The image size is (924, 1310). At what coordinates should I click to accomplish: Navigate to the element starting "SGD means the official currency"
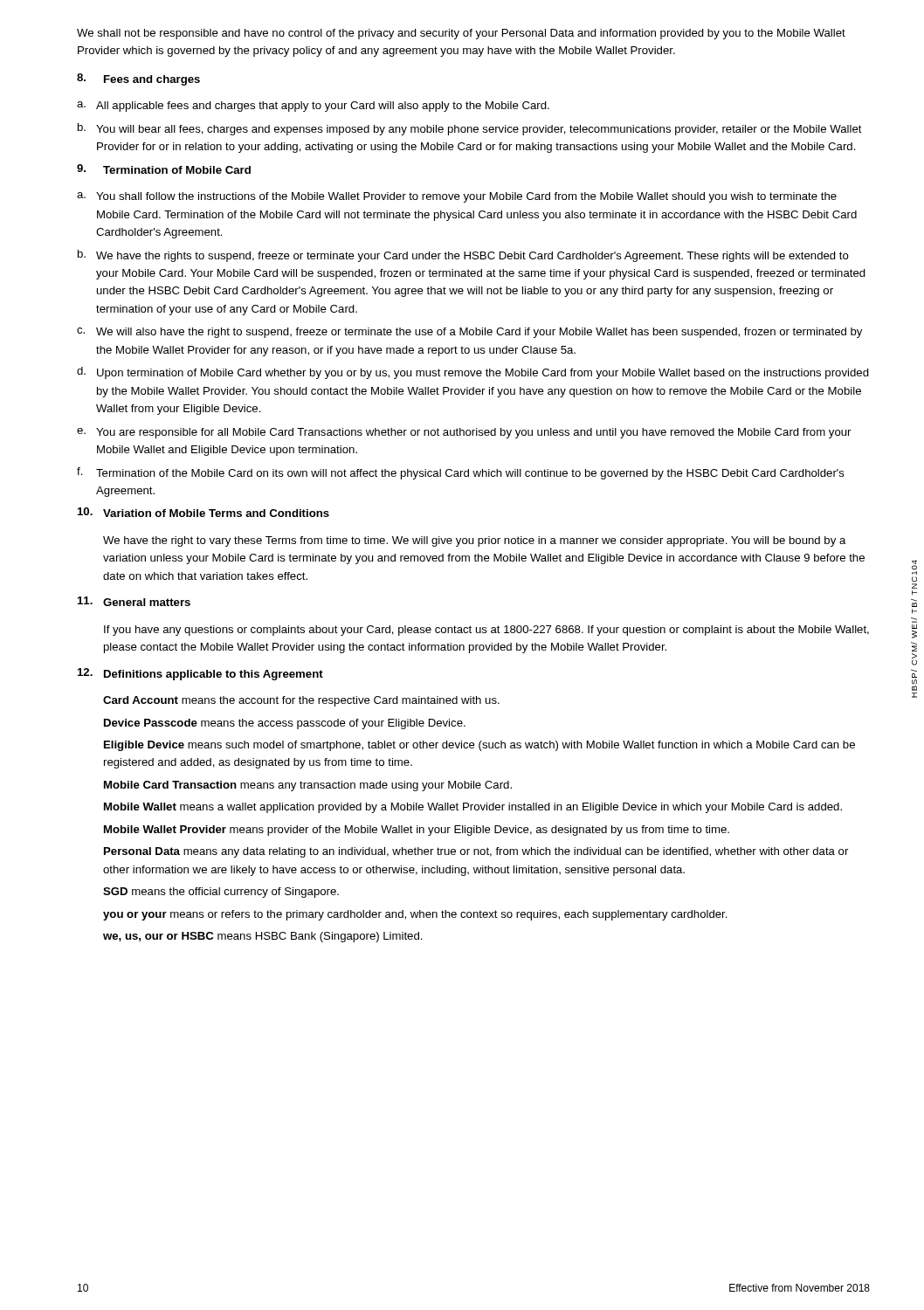point(221,891)
